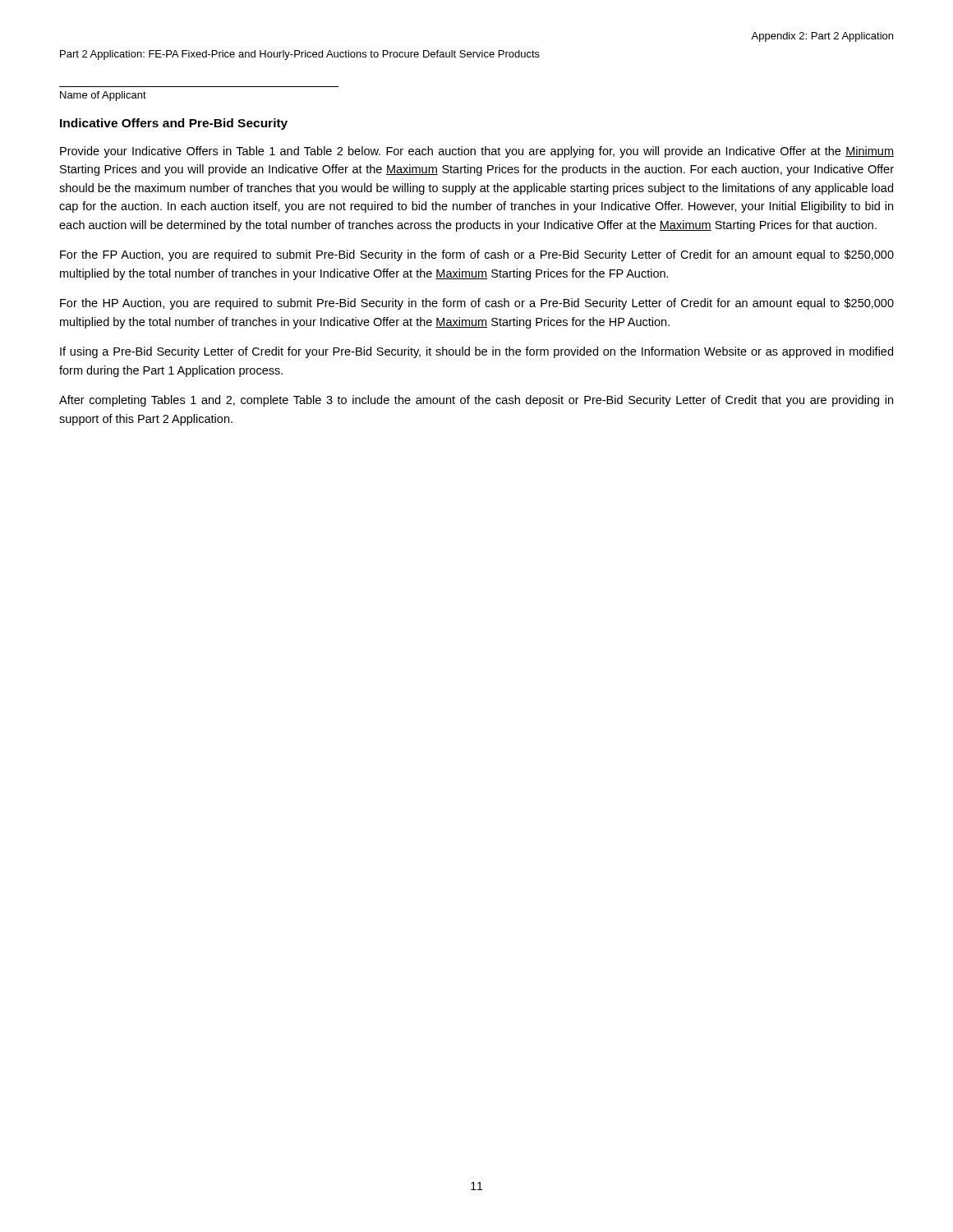Click on the text block containing "After completing Tables"
This screenshot has width=953, height=1232.
click(x=476, y=409)
